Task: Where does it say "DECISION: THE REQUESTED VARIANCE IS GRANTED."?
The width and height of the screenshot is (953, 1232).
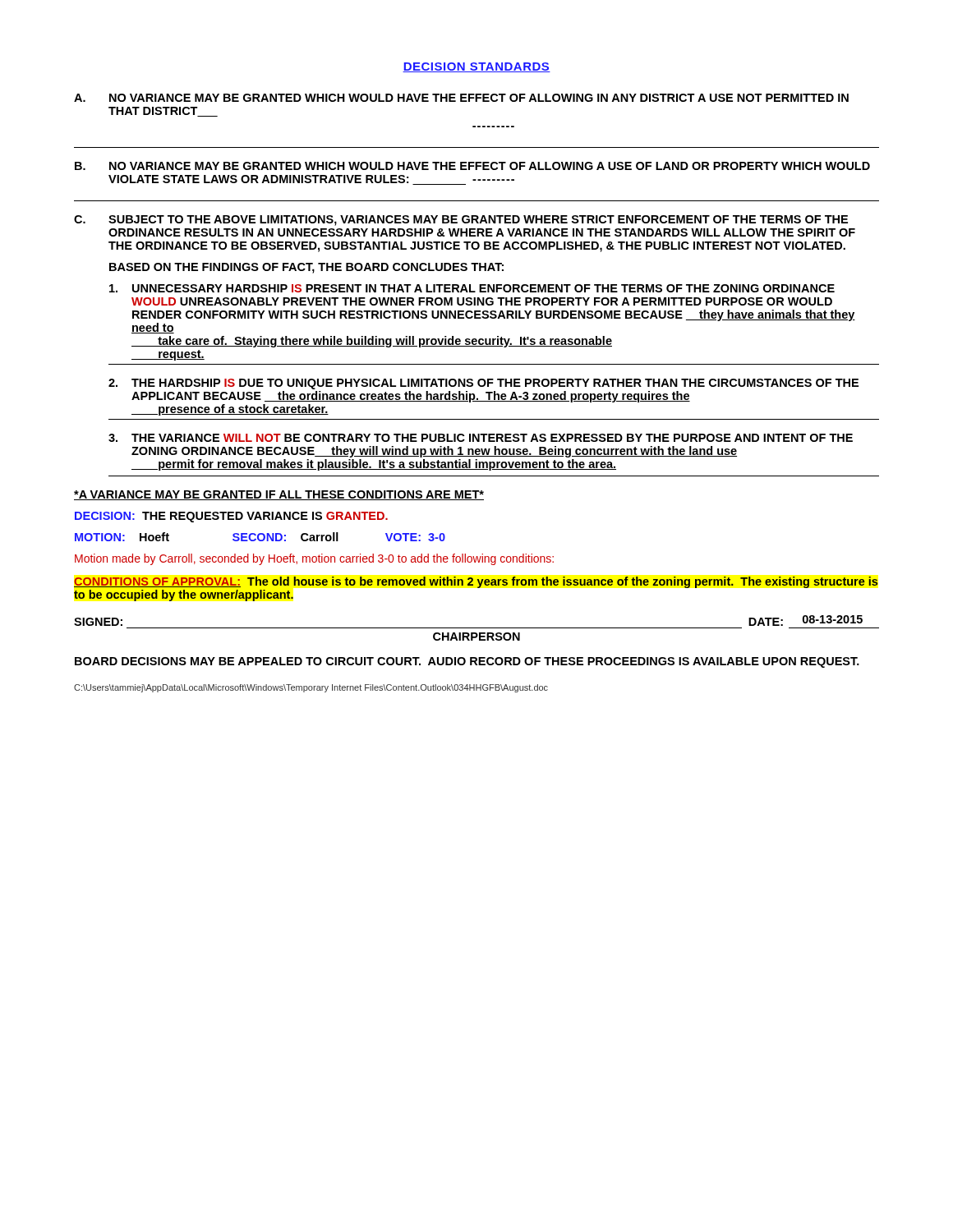Action: pyautogui.click(x=231, y=516)
